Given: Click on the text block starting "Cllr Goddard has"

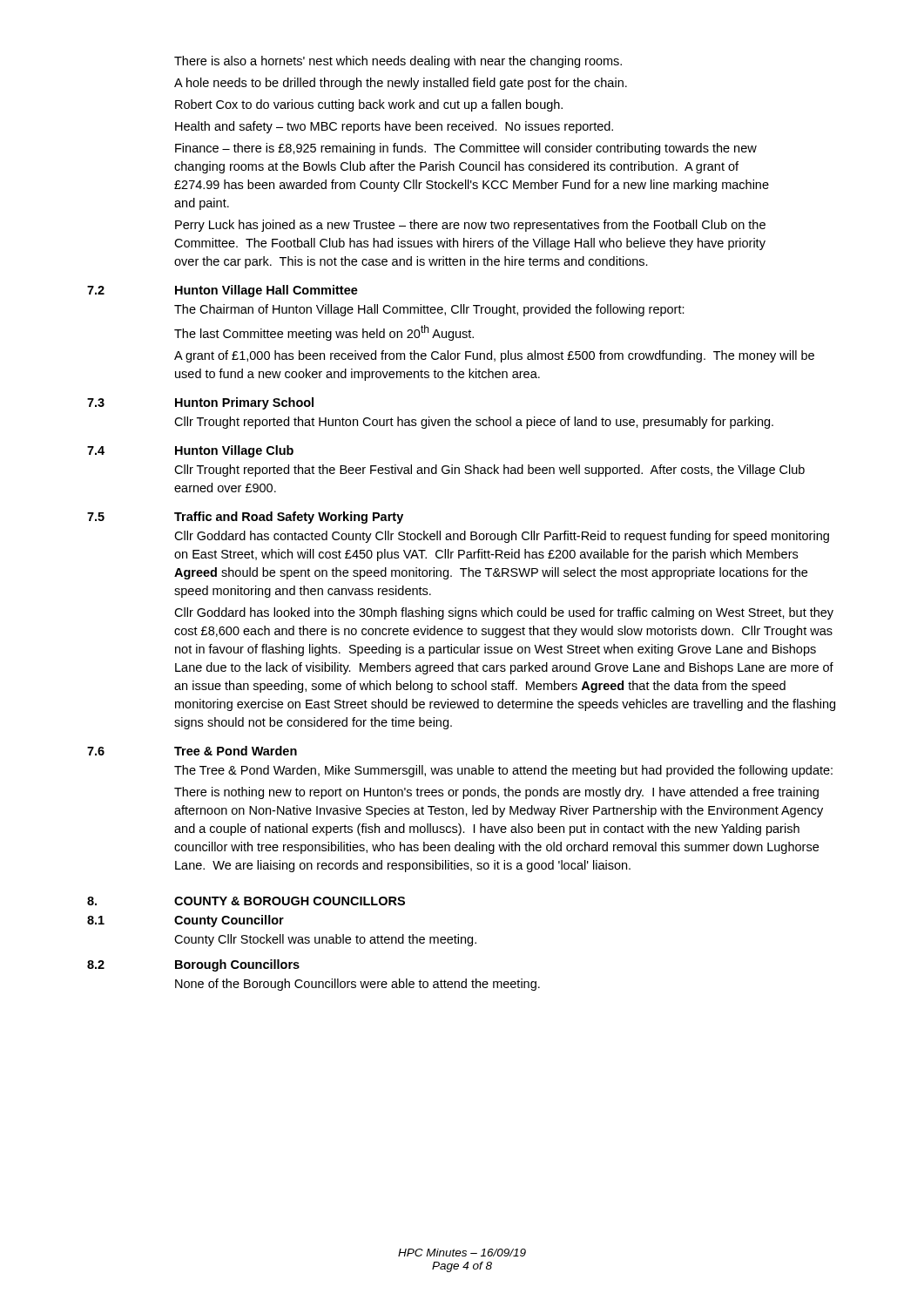Looking at the screenshot, I should (506, 630).
